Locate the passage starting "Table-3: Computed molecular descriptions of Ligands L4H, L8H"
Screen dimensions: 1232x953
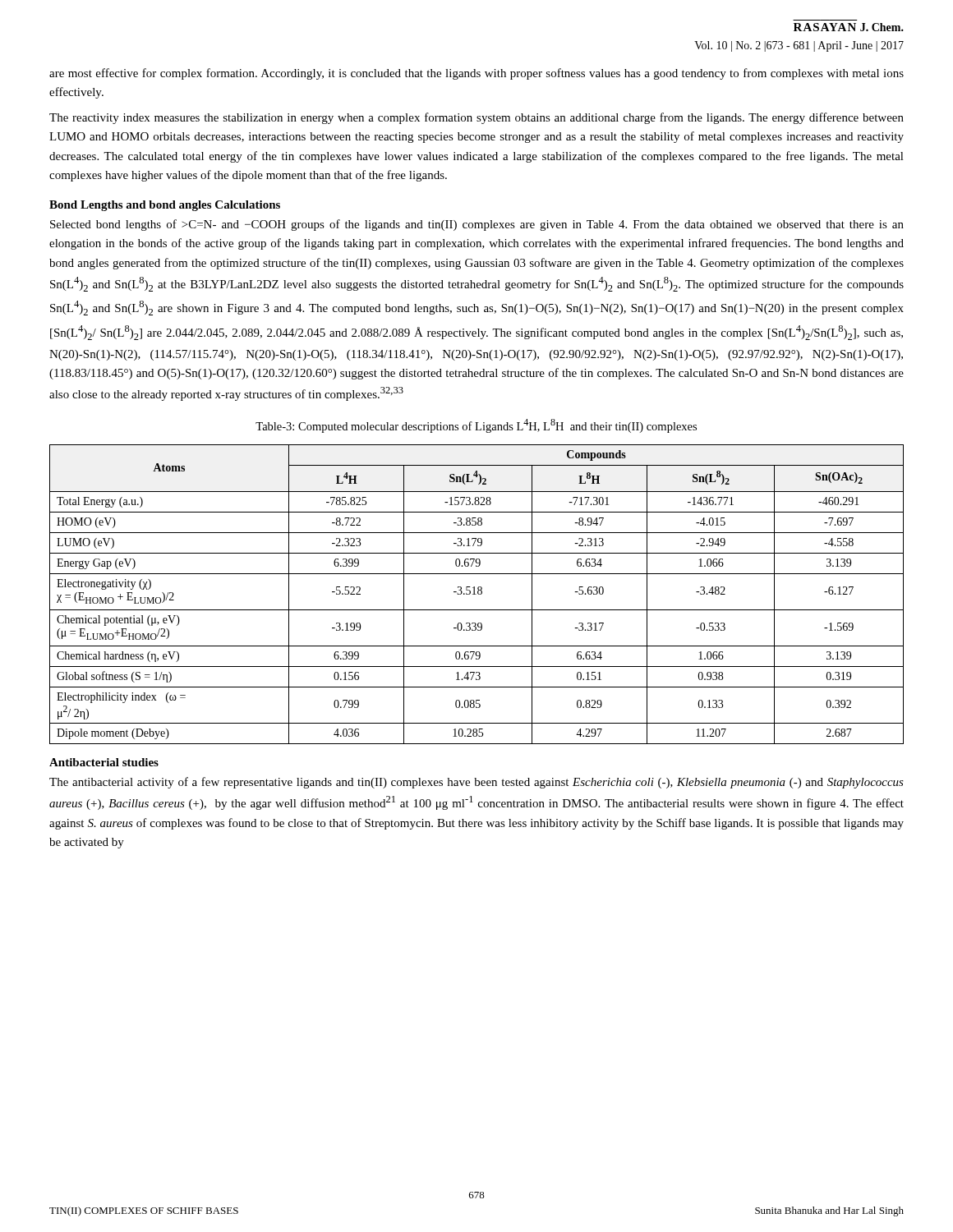[x=476, y=424]
